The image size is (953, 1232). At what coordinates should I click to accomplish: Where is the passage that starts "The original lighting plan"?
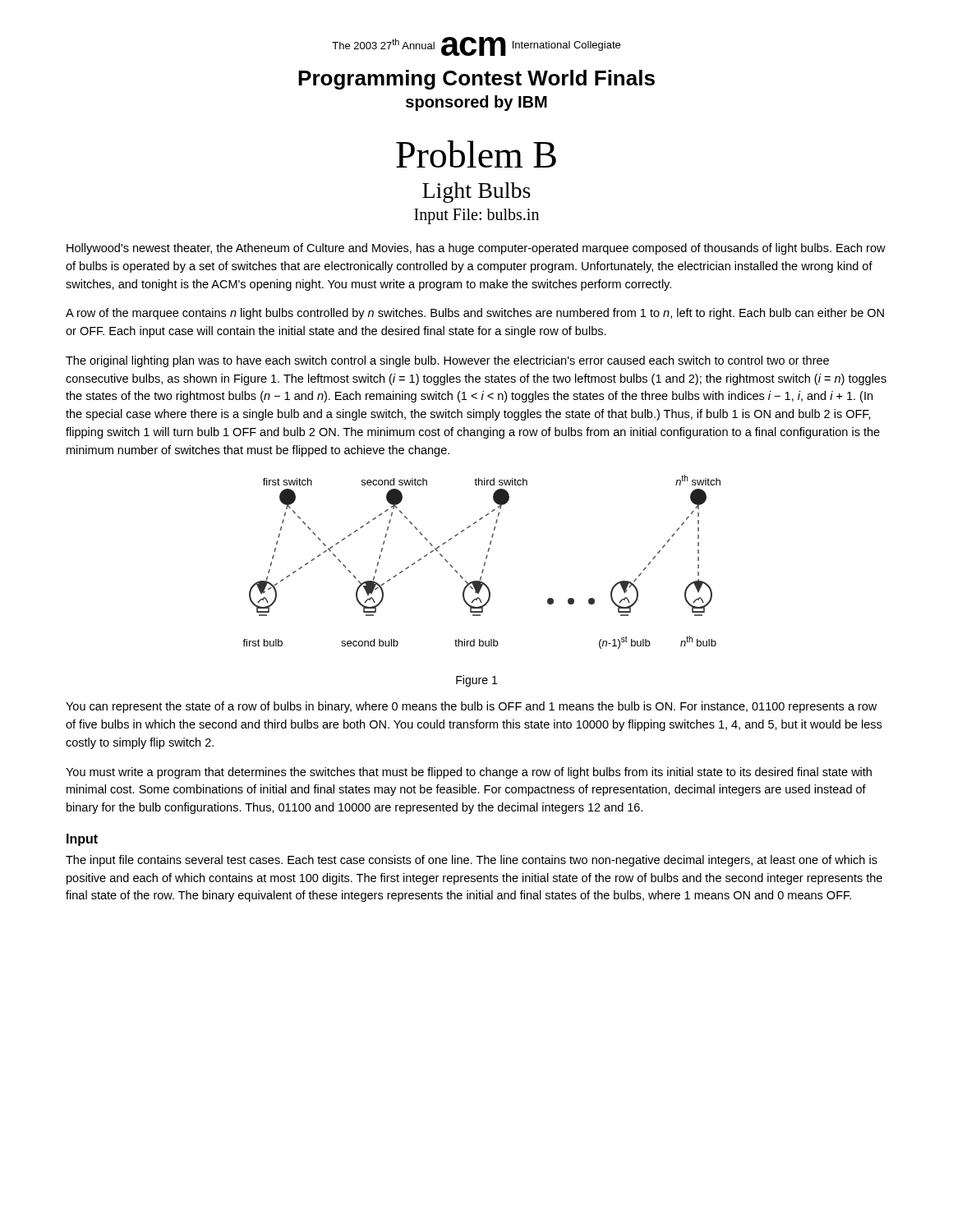(476, 405)
